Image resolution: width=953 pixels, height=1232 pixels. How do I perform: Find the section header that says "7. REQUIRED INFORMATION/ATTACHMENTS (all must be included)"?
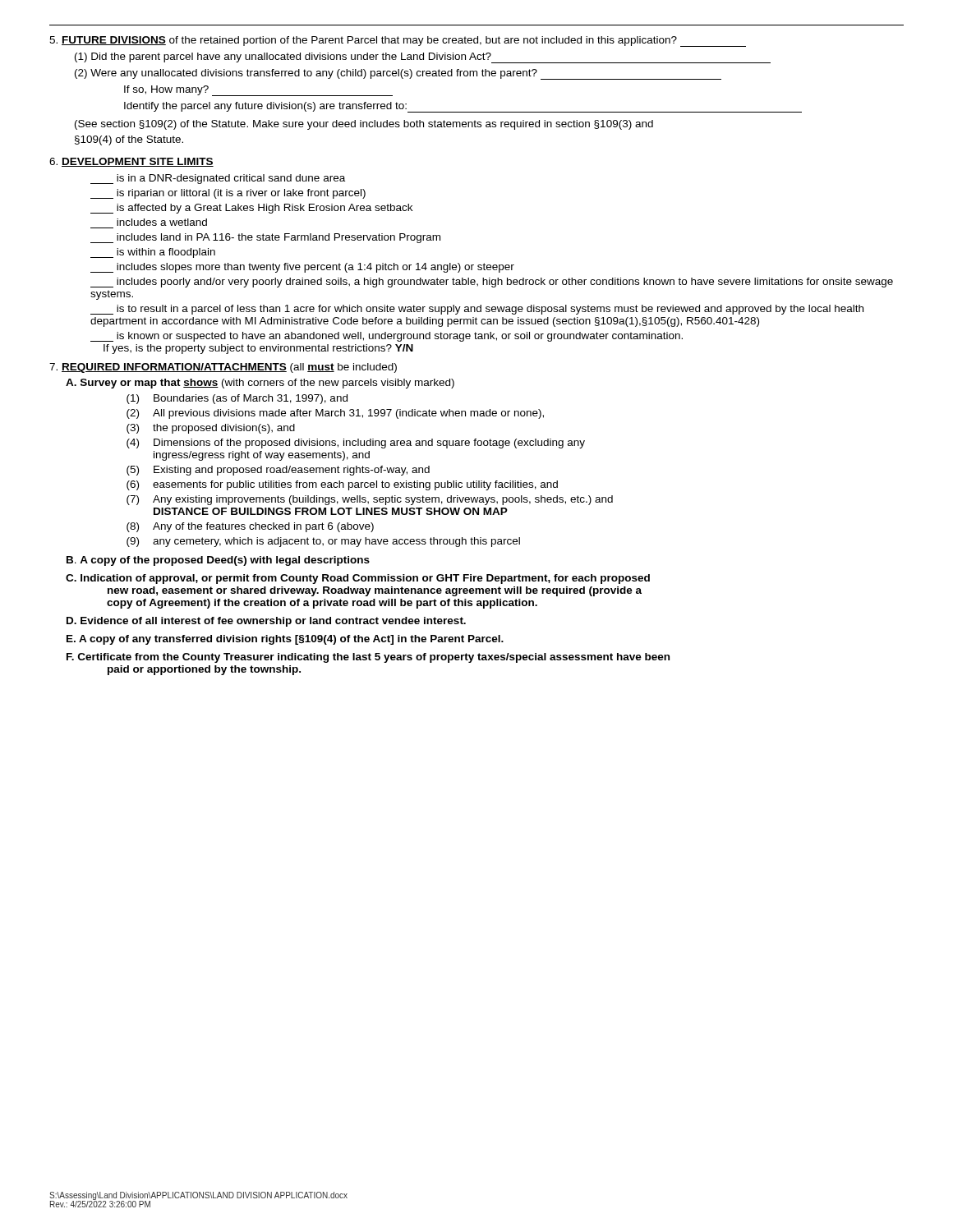[223, 368]
